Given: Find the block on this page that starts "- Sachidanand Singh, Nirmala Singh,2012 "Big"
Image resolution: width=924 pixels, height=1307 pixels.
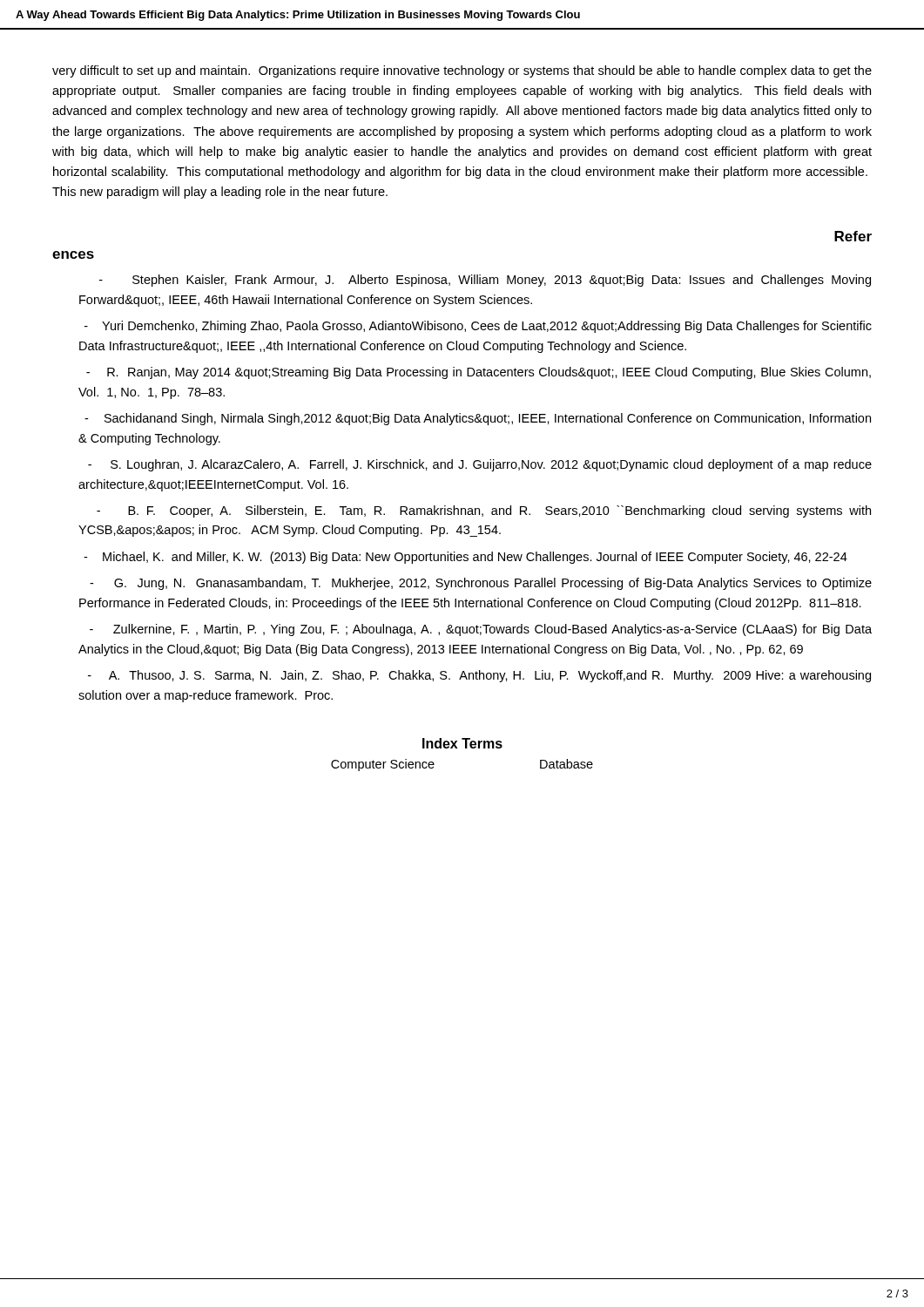Looking at the screenshot, I should (x=471, y=428).
